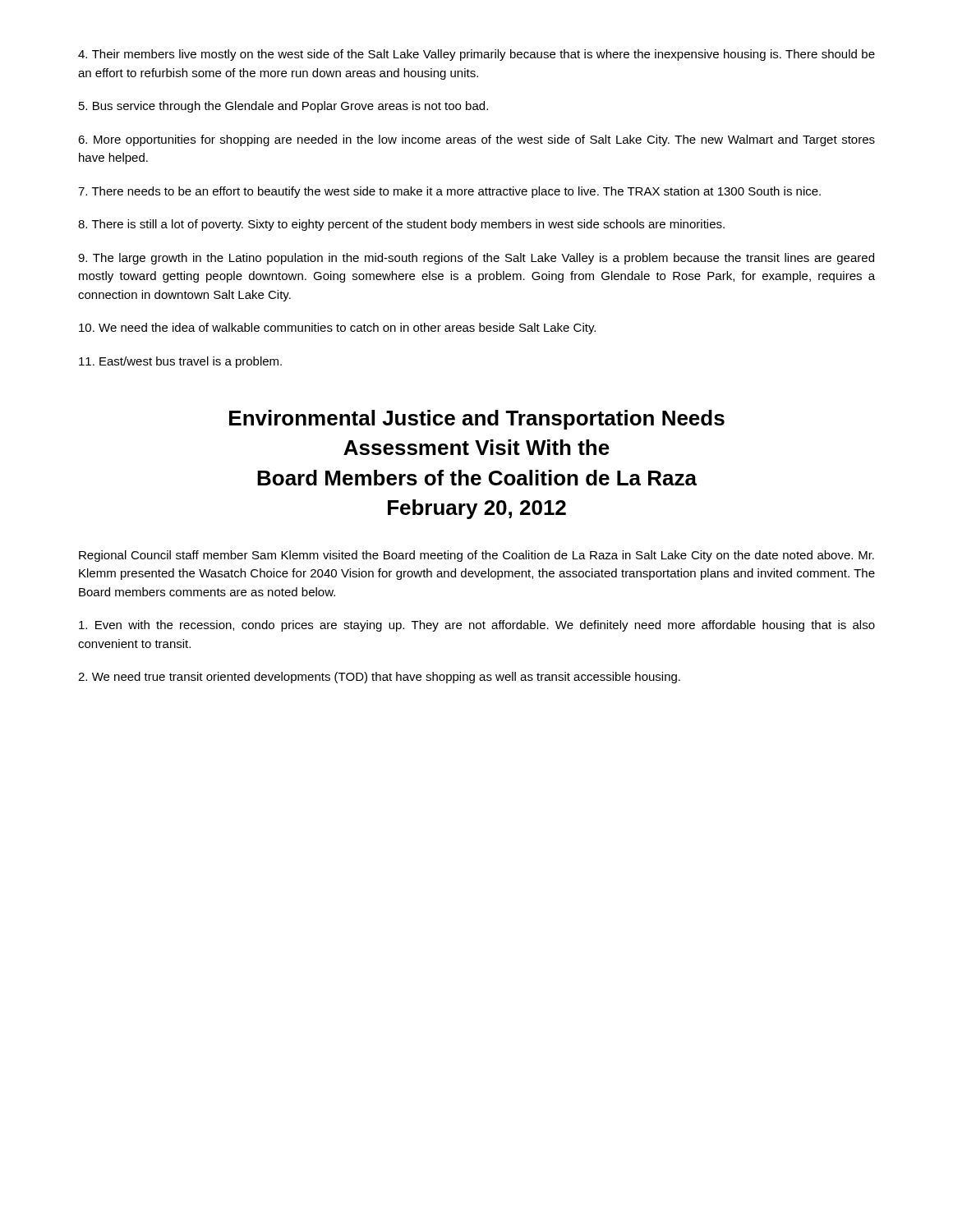Point to the title beginning "Environmental Justice and Transportation NeedsAssessment"
The width and height of the screenshot is (953, 1232).
click(x=476, y=463)
